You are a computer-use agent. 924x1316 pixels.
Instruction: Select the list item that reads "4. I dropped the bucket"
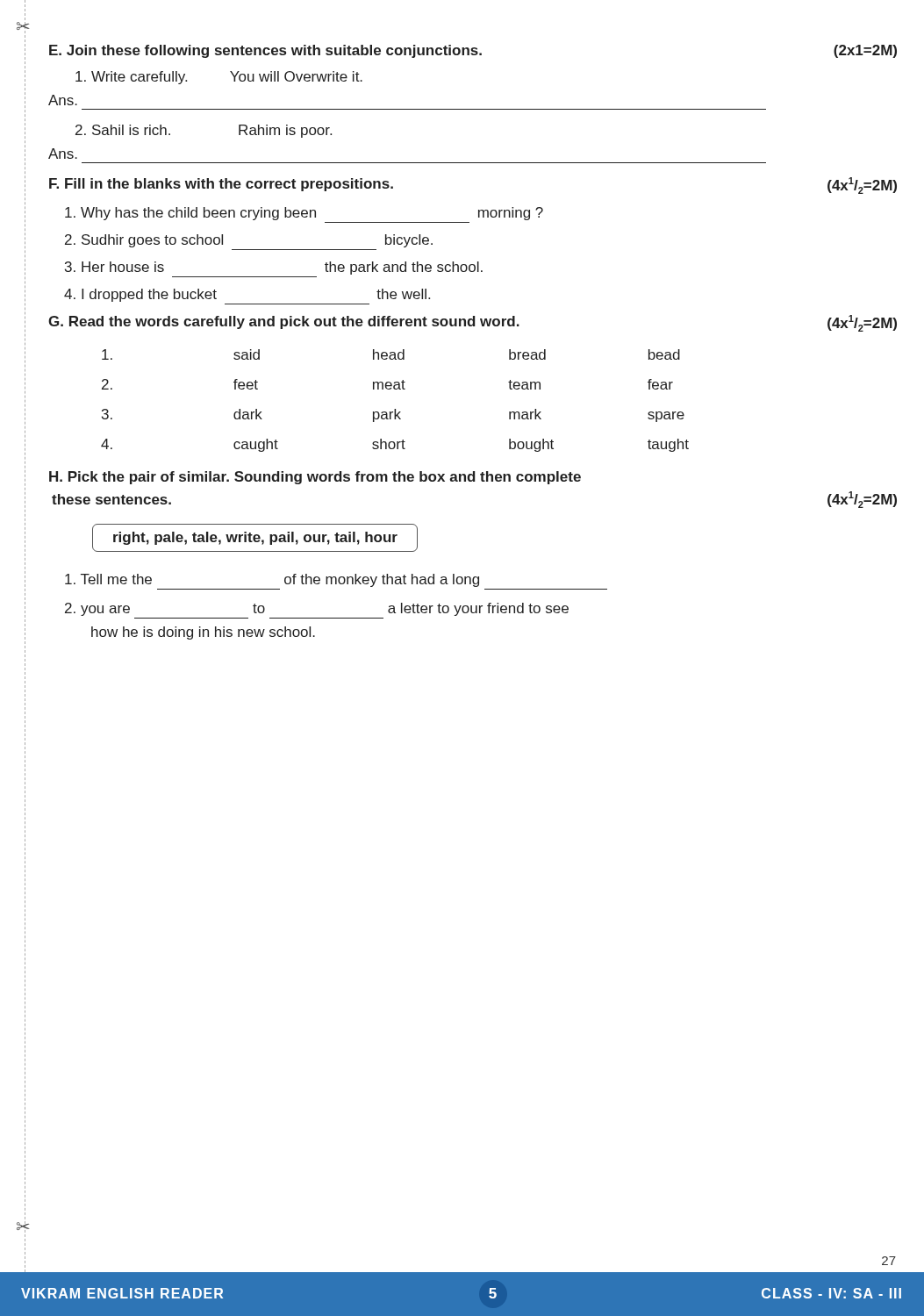[x=248, y=295]
